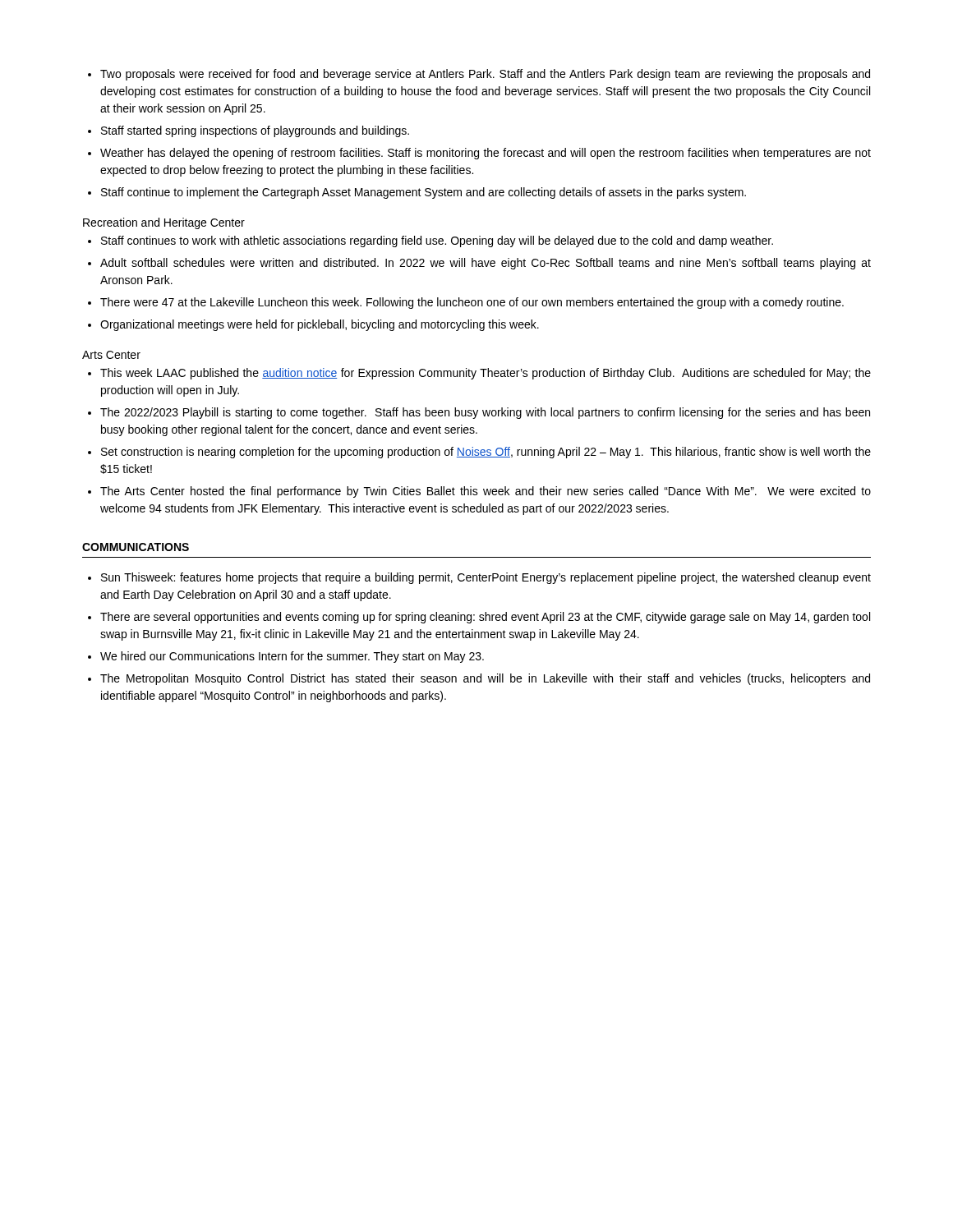Image resolution: width=953 pixels, height=1232 pixels.
Task: Locate the text starting "The Arts Center hosted the final"
Action: tap(476, 500)
